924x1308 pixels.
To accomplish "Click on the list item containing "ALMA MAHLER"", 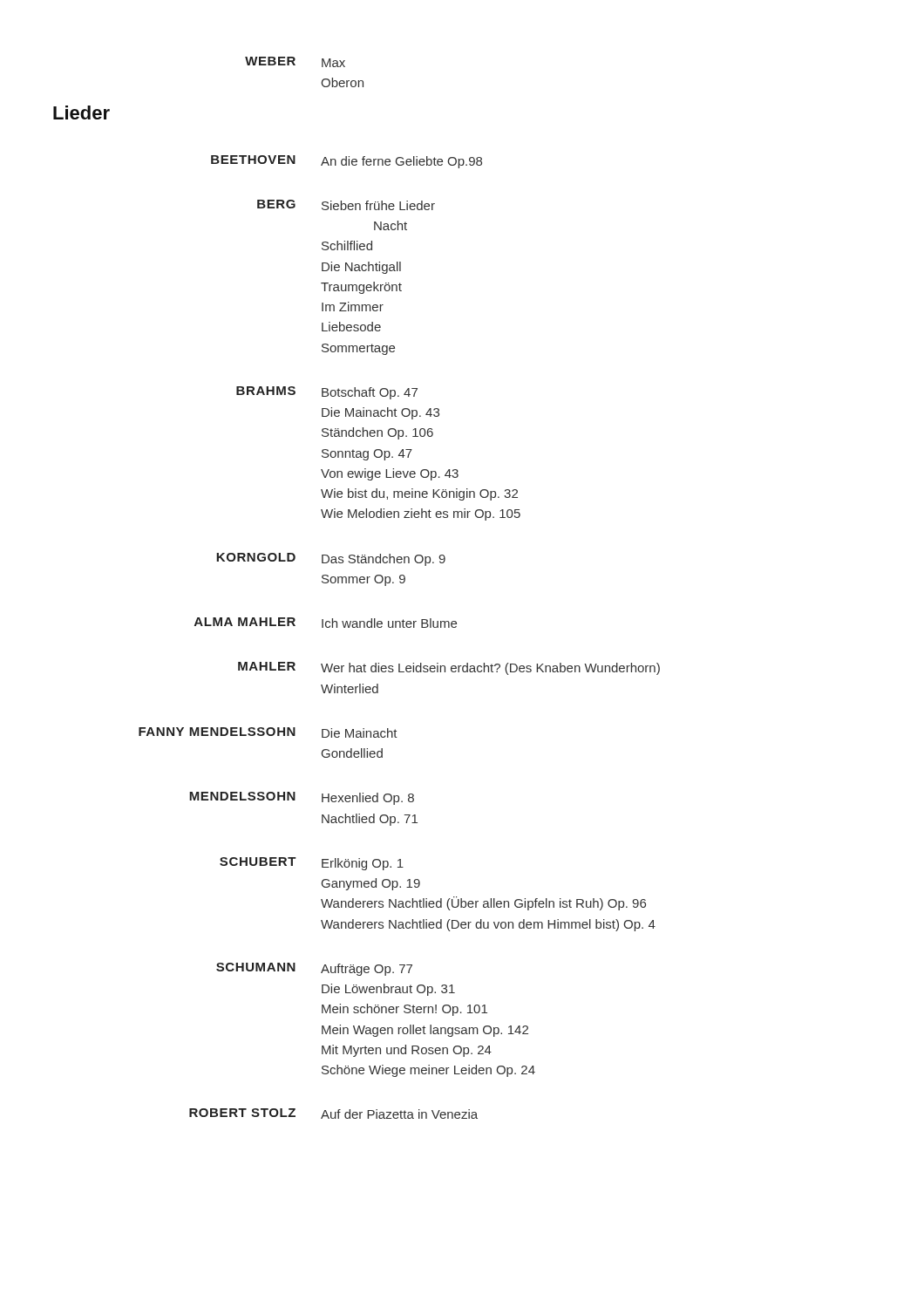I will (x=245, y=621).
